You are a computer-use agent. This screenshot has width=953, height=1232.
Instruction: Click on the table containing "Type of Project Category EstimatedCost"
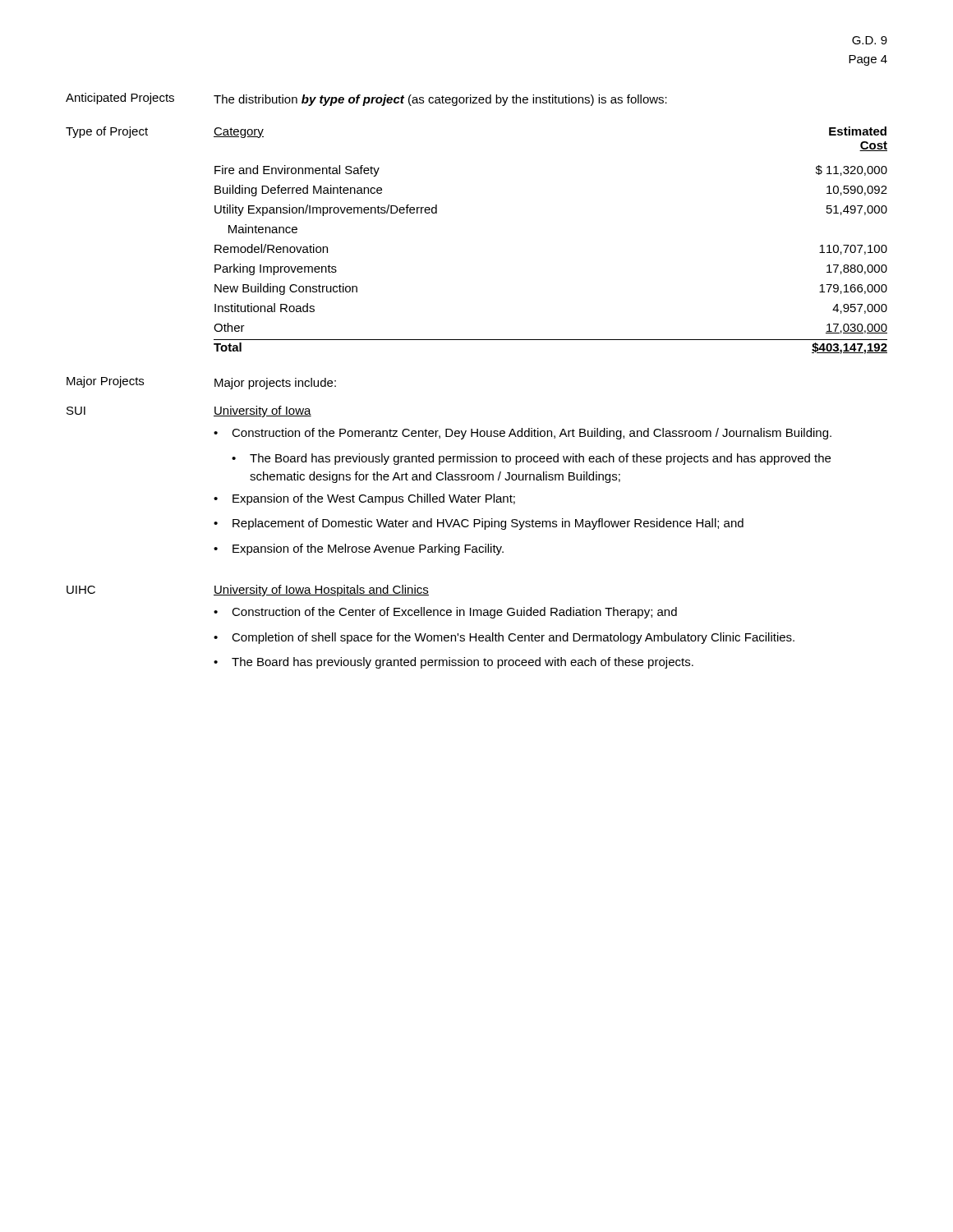(476, 239)
